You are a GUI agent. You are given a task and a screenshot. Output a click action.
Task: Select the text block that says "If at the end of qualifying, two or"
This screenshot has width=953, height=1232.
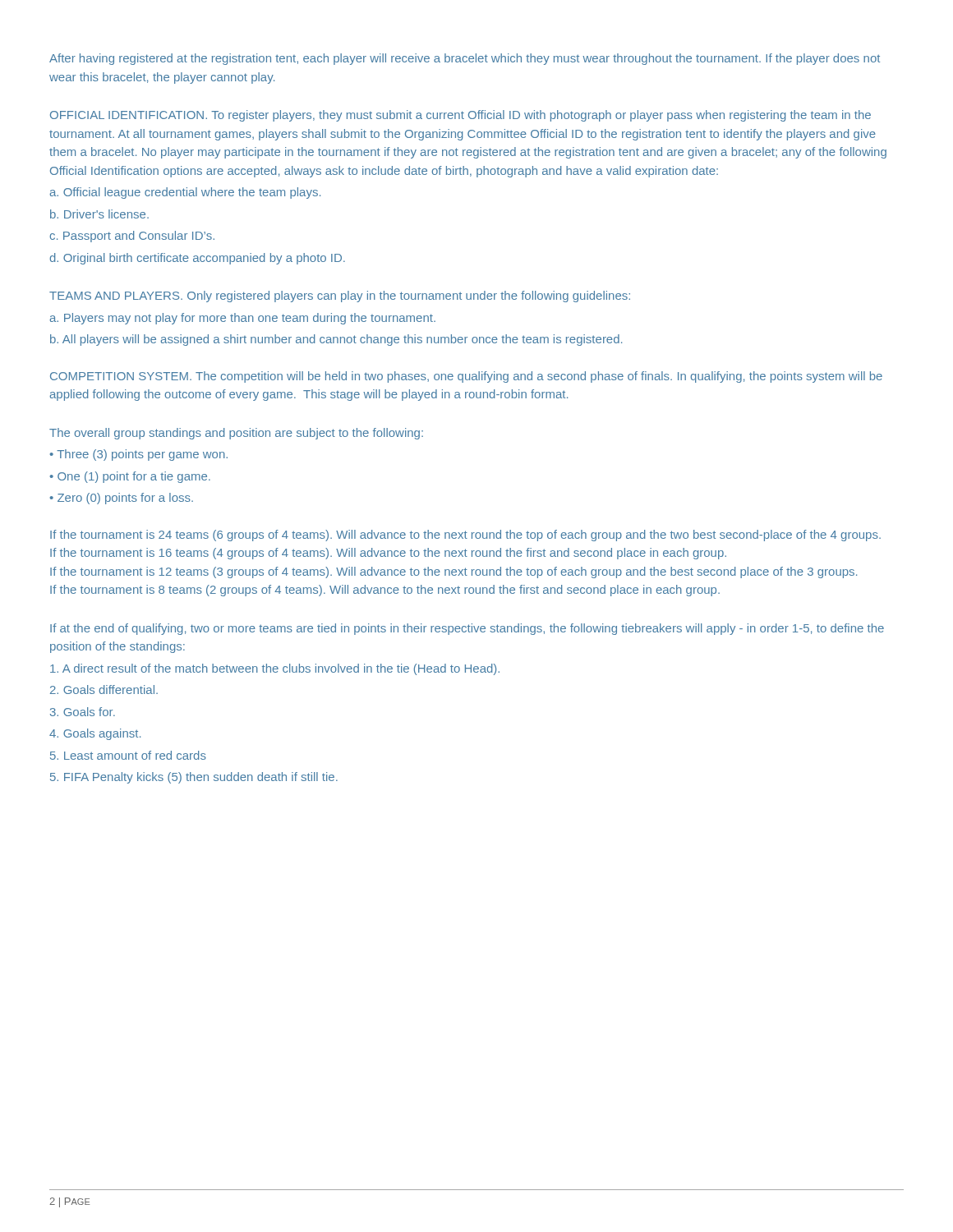[x=467, y=637]
